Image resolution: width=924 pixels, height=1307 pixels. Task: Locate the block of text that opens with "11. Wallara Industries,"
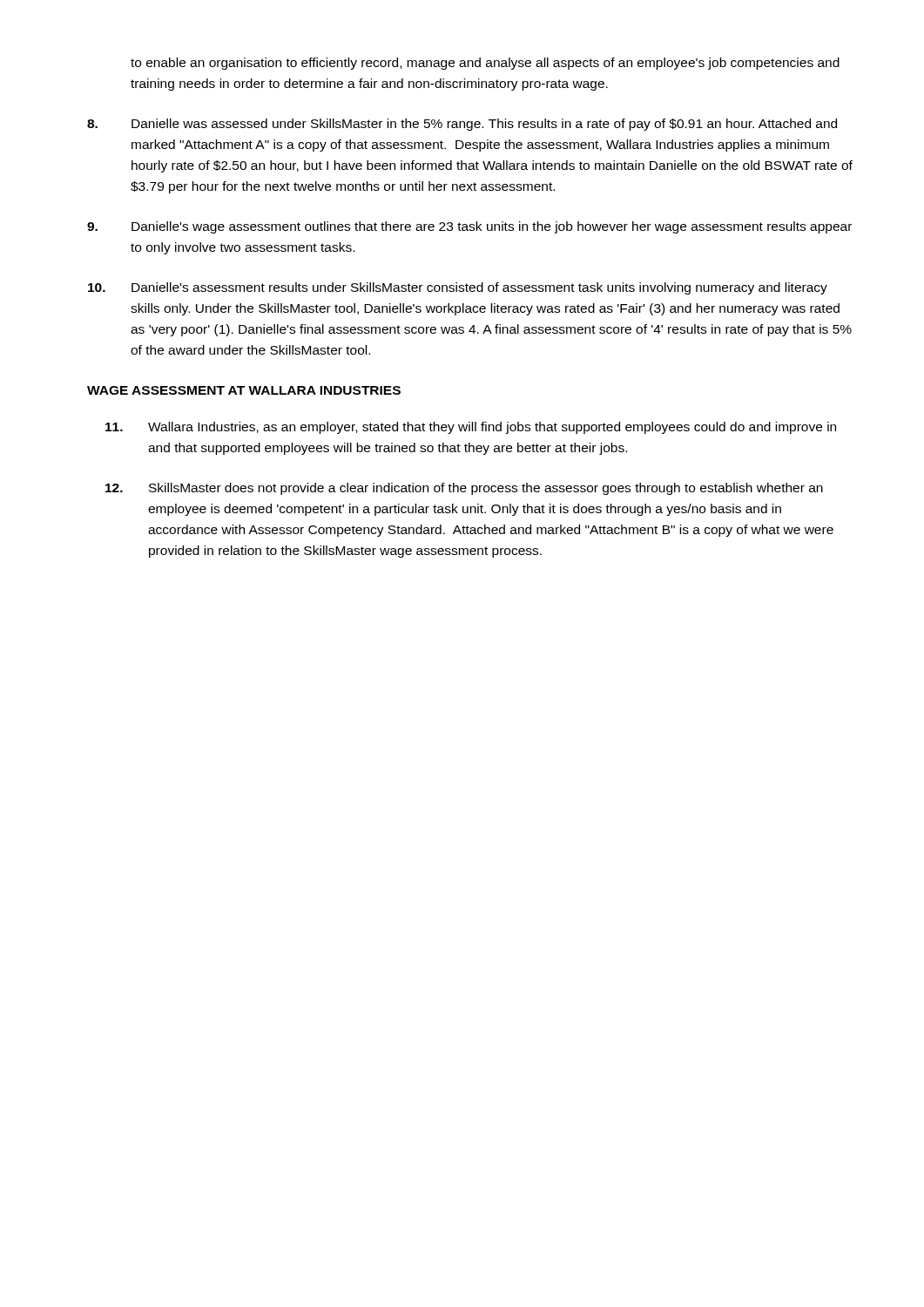click(x=479, y=438)
